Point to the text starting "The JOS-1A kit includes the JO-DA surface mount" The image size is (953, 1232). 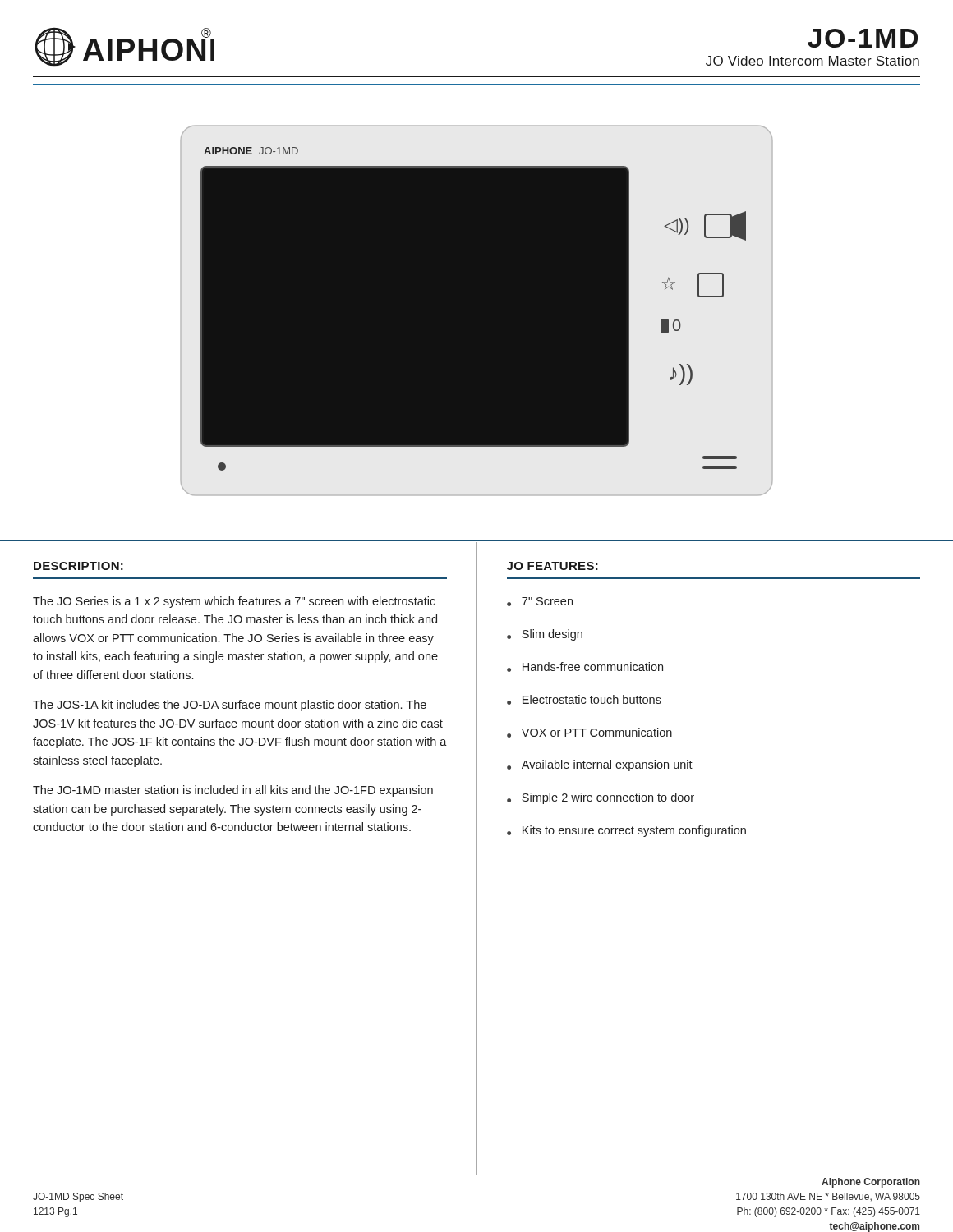240,733
